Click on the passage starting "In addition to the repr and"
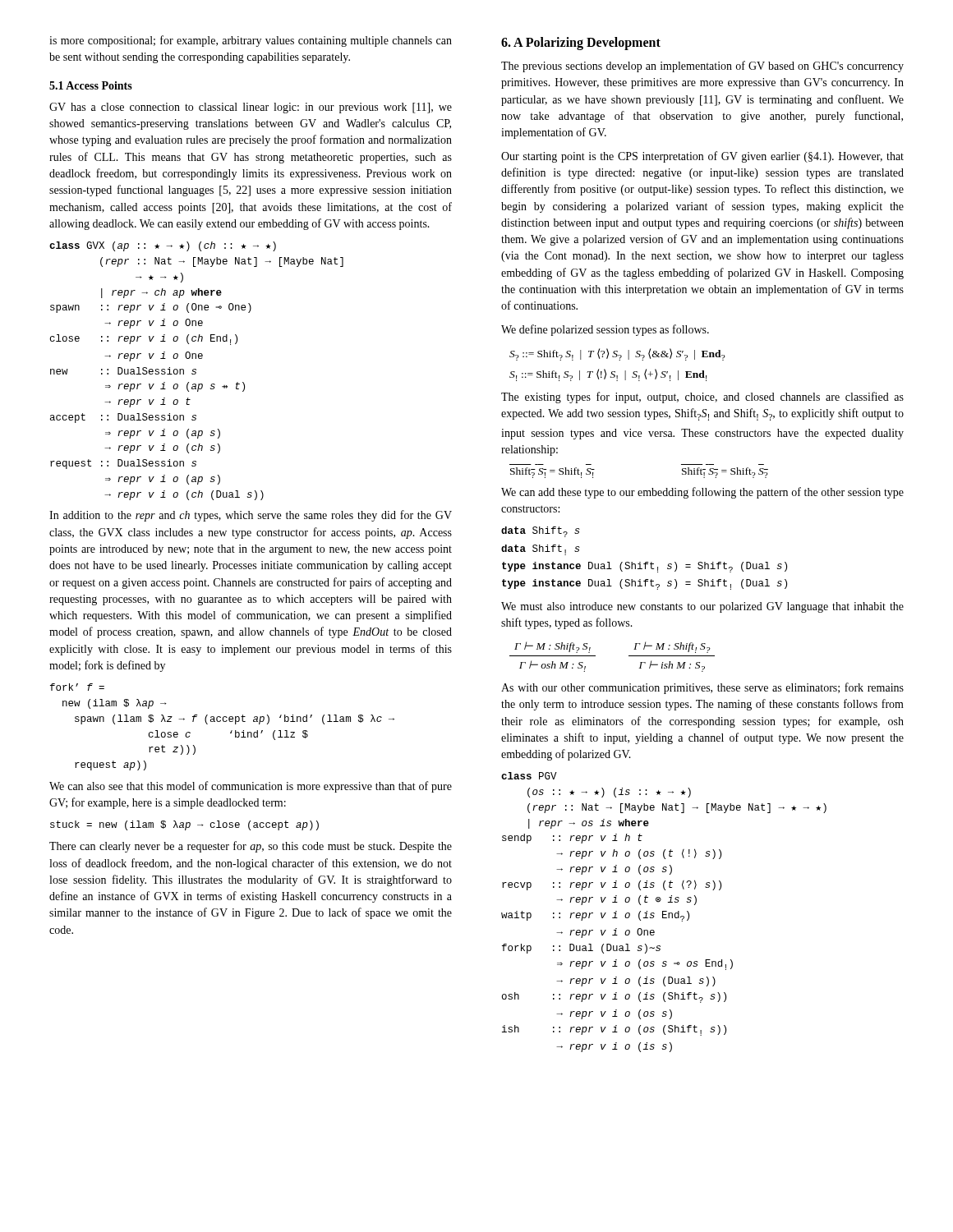 coord(251,591)
